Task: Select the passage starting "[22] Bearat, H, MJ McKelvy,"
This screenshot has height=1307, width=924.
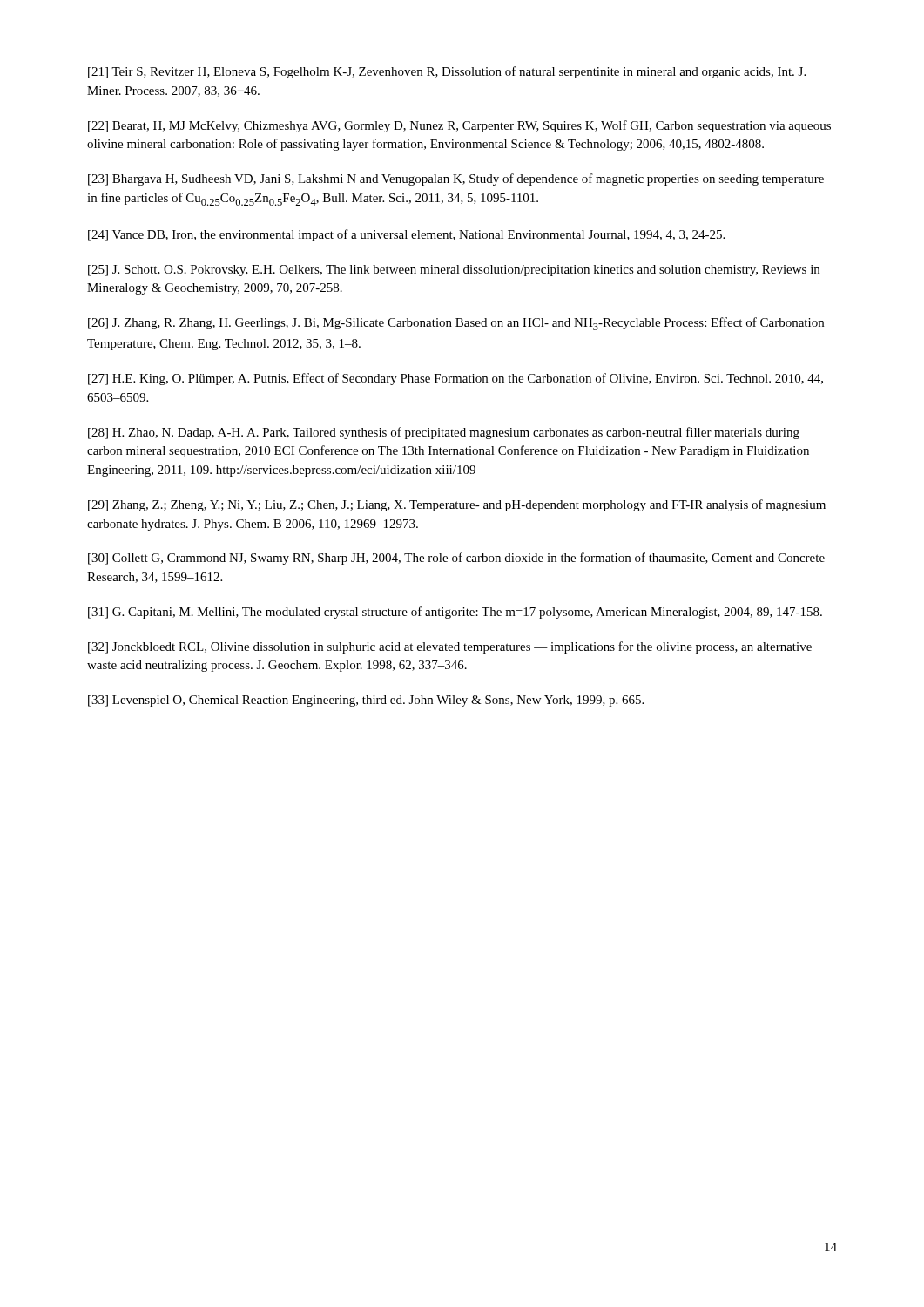Action: (x=459, y=134)
